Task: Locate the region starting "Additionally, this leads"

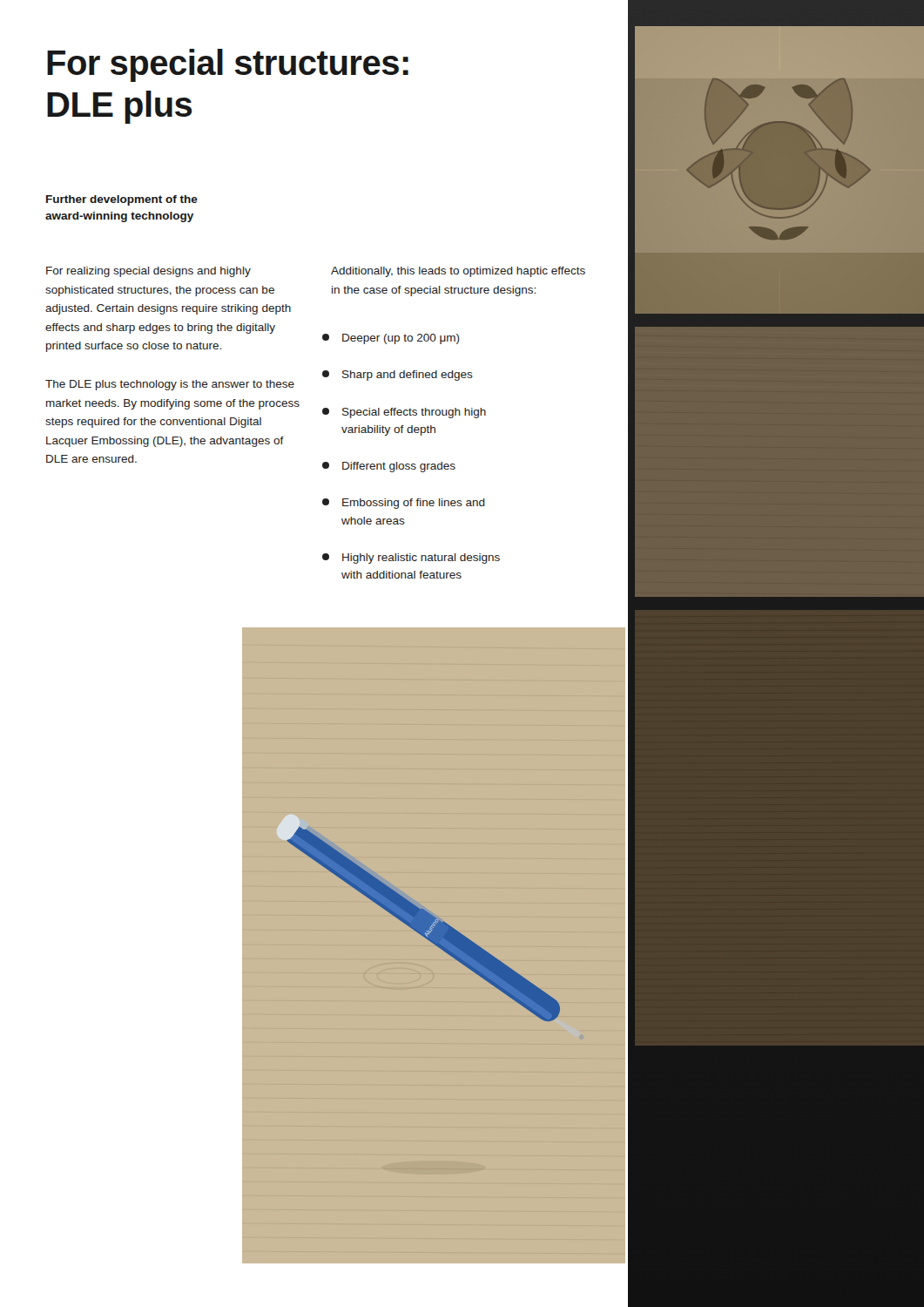Action: tap(464, 280)
